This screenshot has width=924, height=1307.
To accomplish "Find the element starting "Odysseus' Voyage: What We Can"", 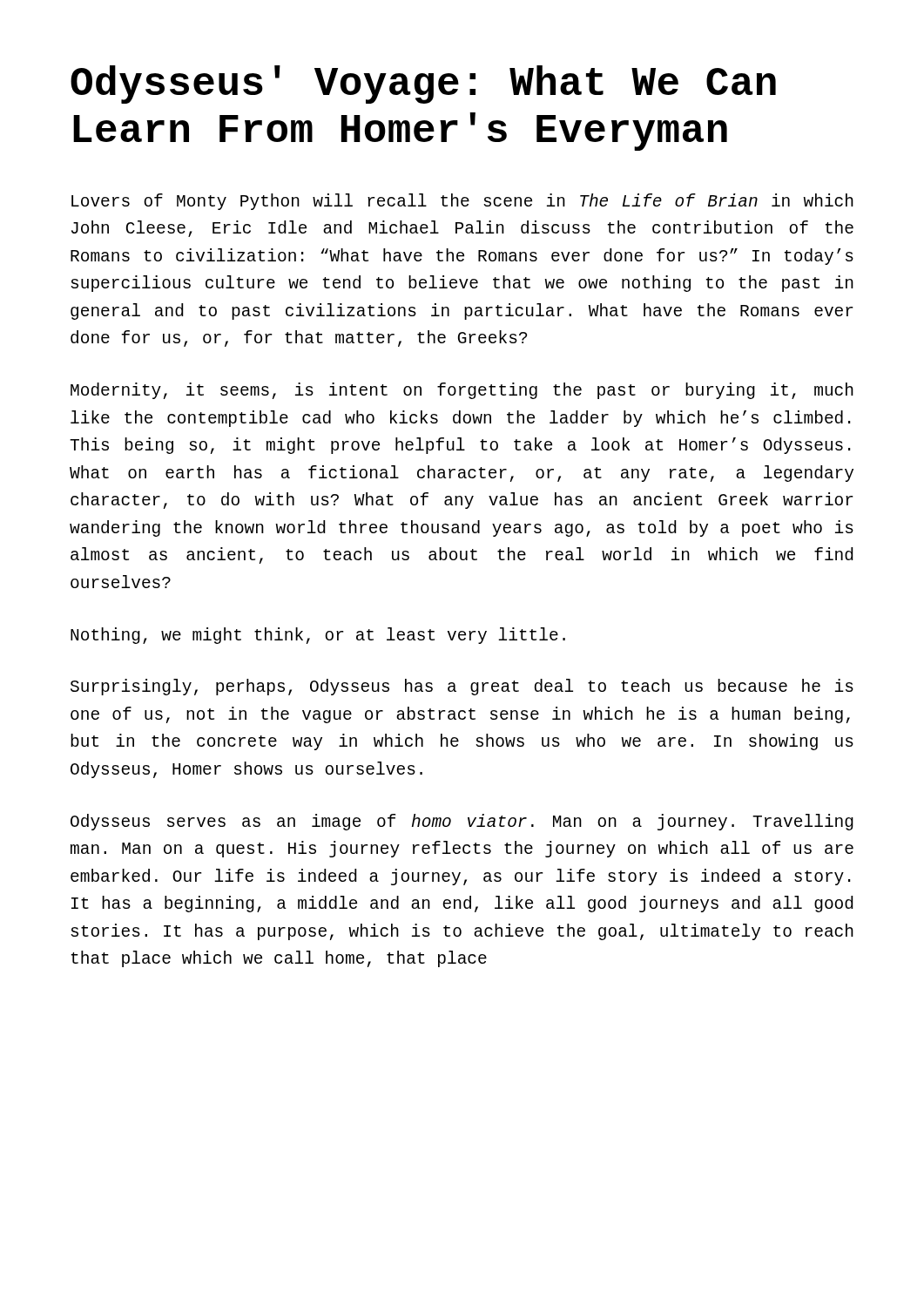I will click(x=462, y=108).
